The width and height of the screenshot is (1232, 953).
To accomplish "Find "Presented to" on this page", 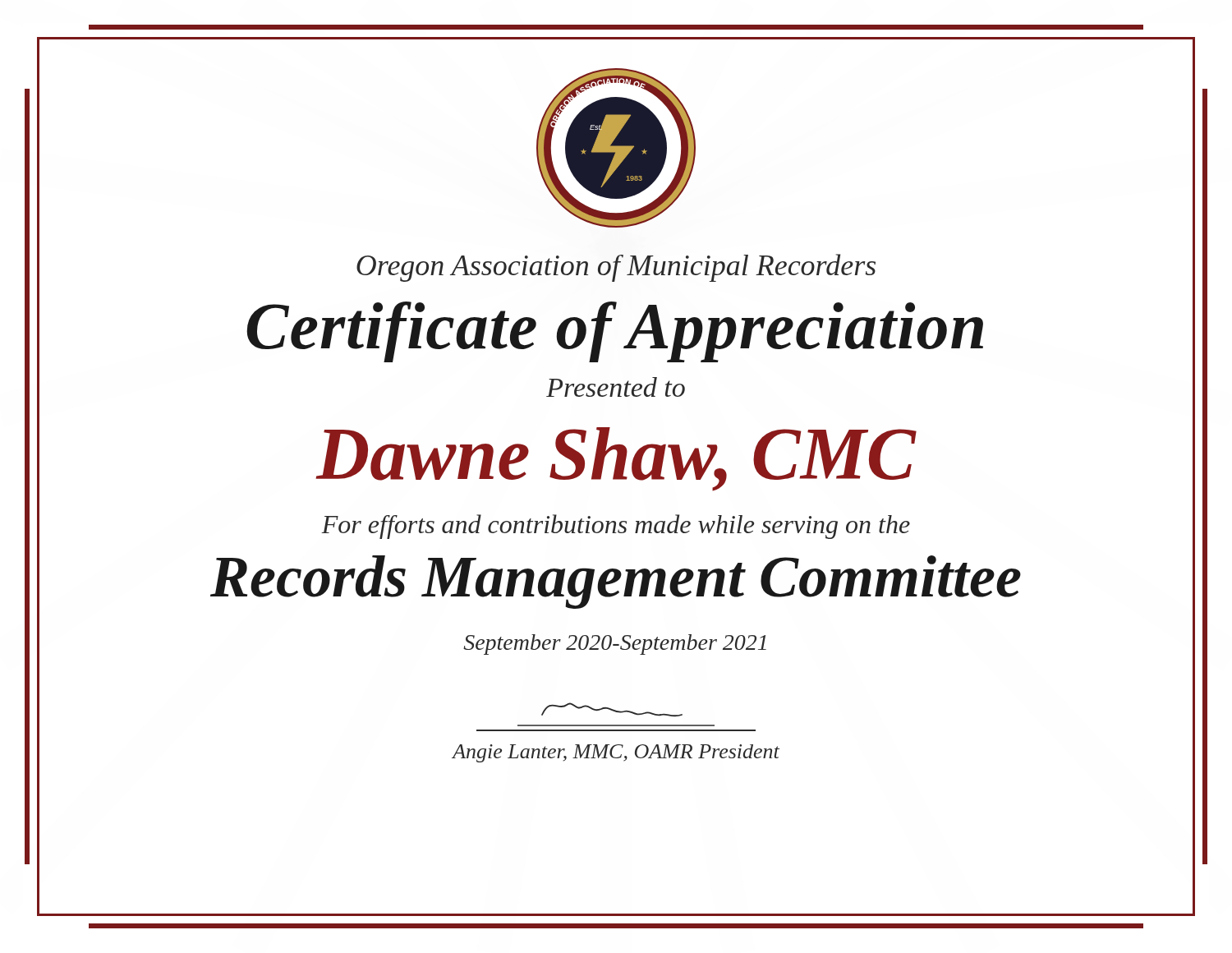I will pos(616,387).
